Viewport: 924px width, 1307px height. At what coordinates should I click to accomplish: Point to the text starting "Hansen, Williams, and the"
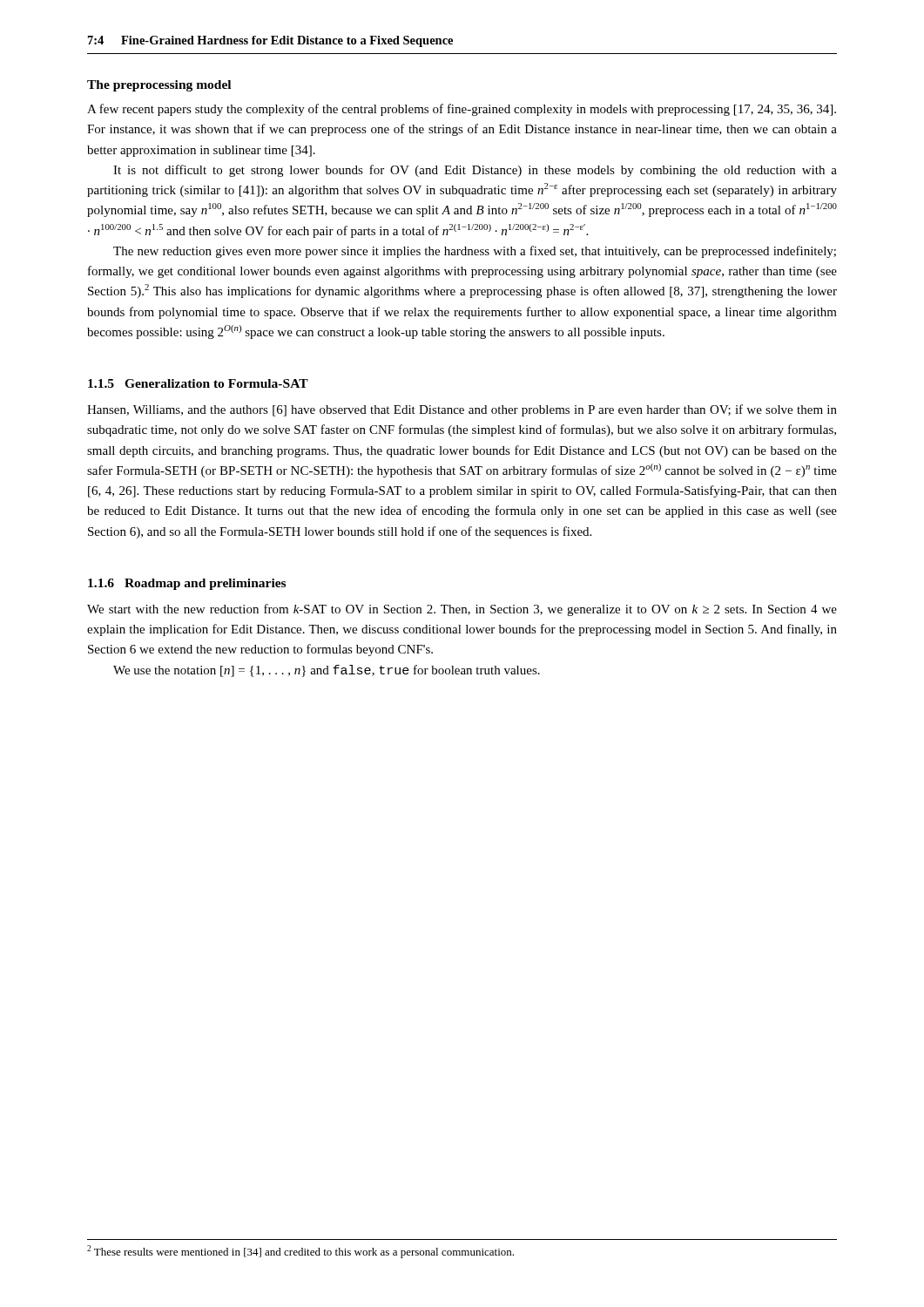(462, 471)
